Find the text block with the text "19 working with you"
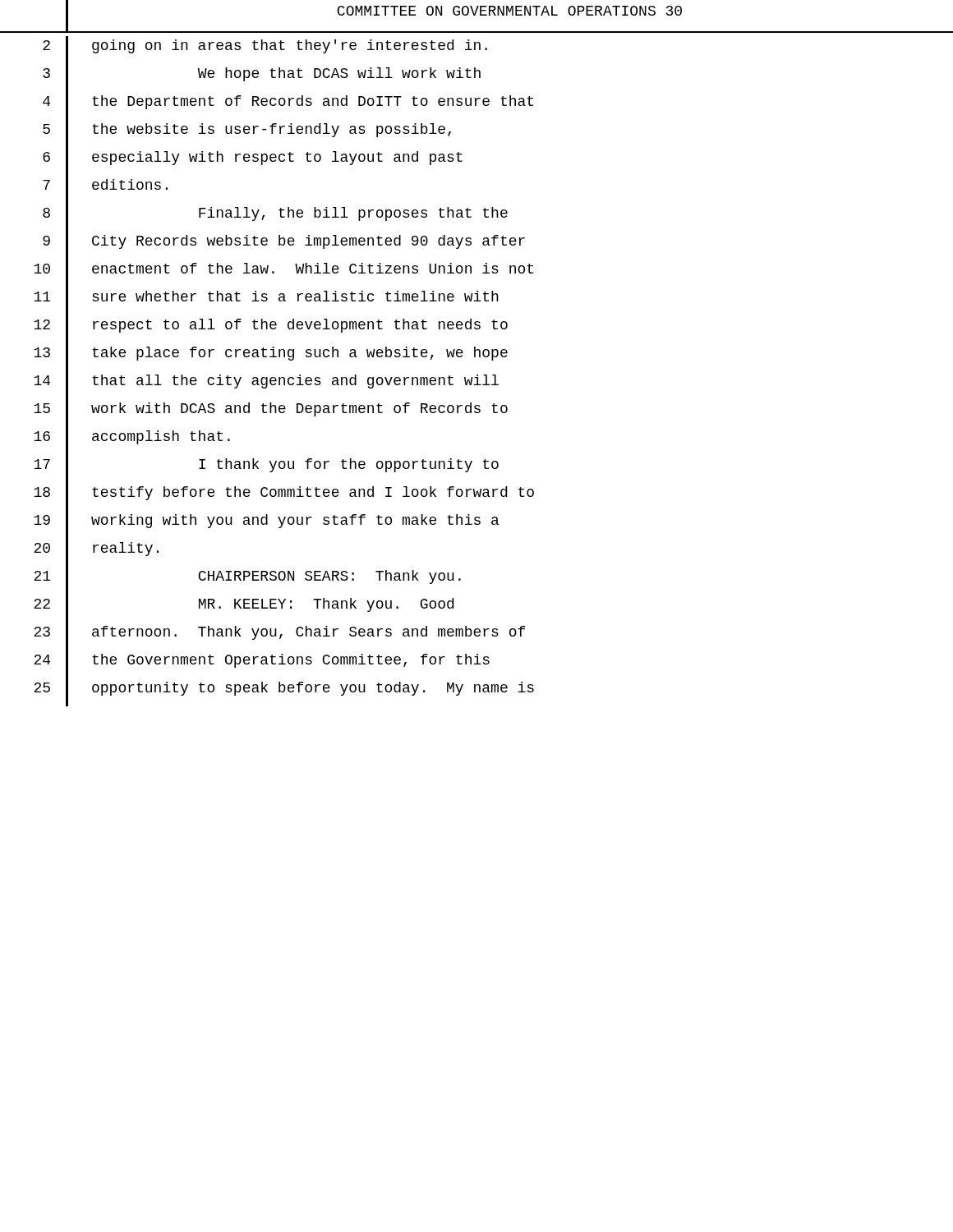Image resolution: width=953 pixels, height=1232 pixels. click(476, 525)
